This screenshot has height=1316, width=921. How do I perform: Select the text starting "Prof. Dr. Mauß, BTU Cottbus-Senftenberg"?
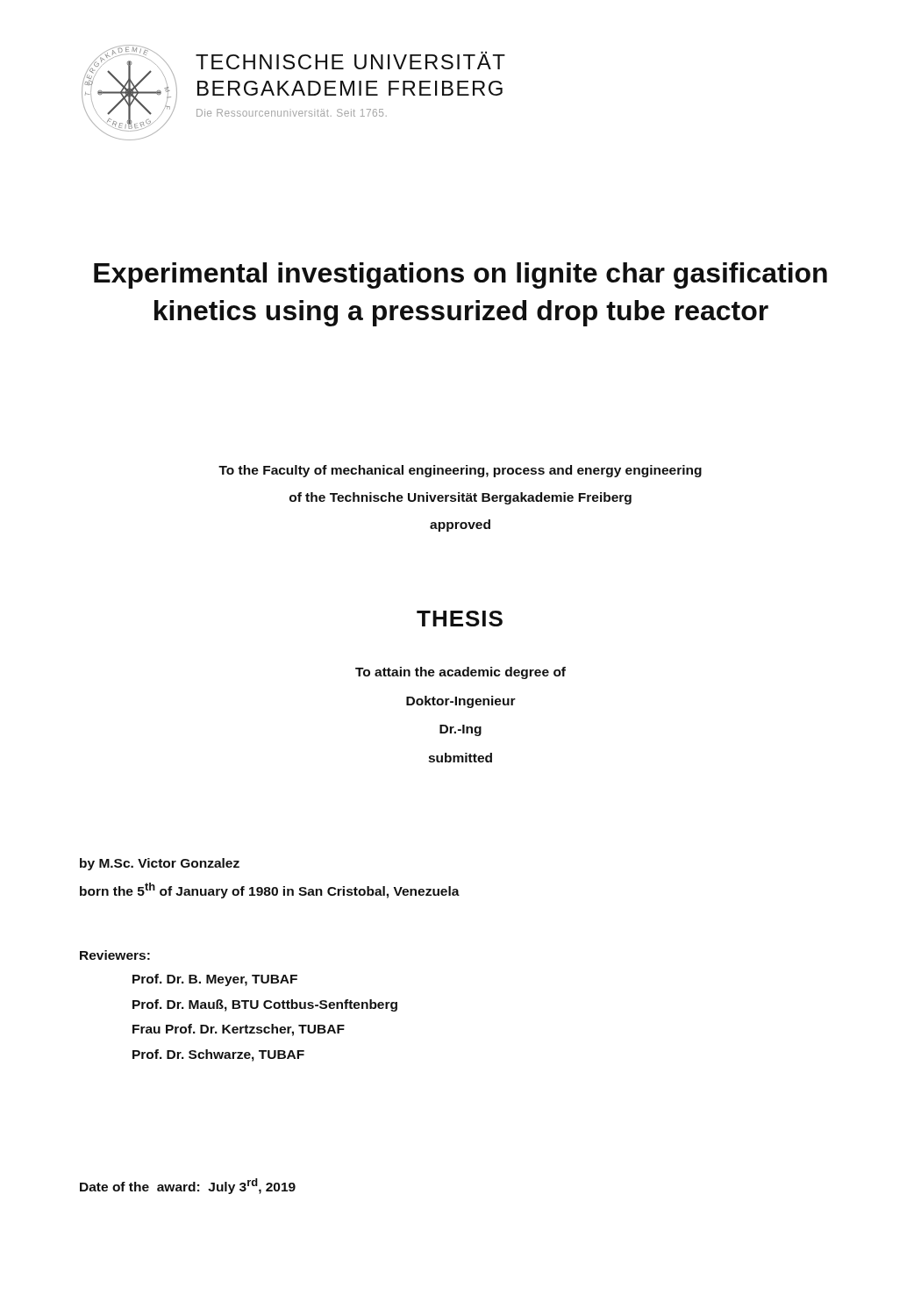265,1004
